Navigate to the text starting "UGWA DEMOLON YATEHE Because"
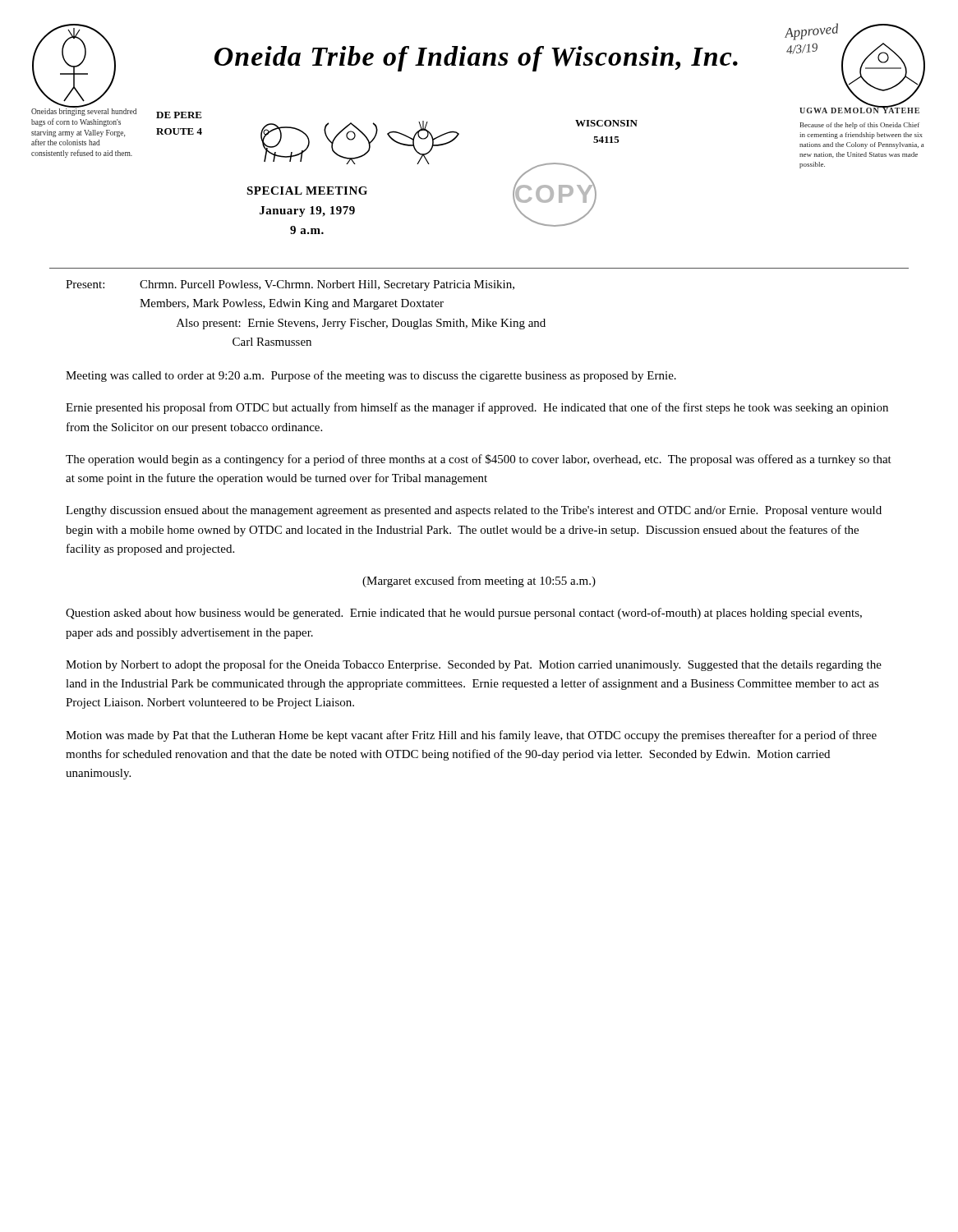This screenshot has height=1232, width=958. (x=863, y=137)
